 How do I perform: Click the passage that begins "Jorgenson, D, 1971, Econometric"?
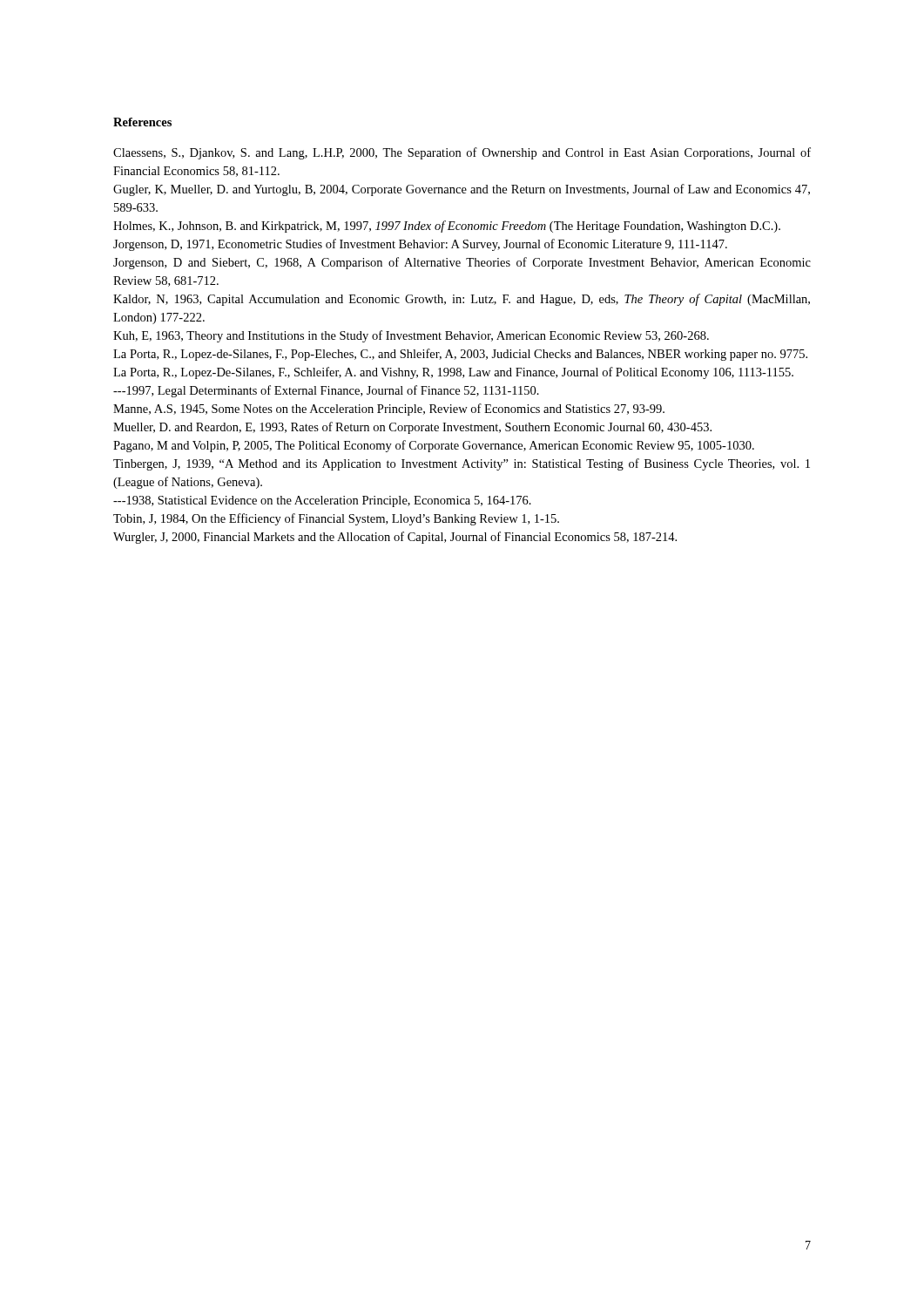420,244
